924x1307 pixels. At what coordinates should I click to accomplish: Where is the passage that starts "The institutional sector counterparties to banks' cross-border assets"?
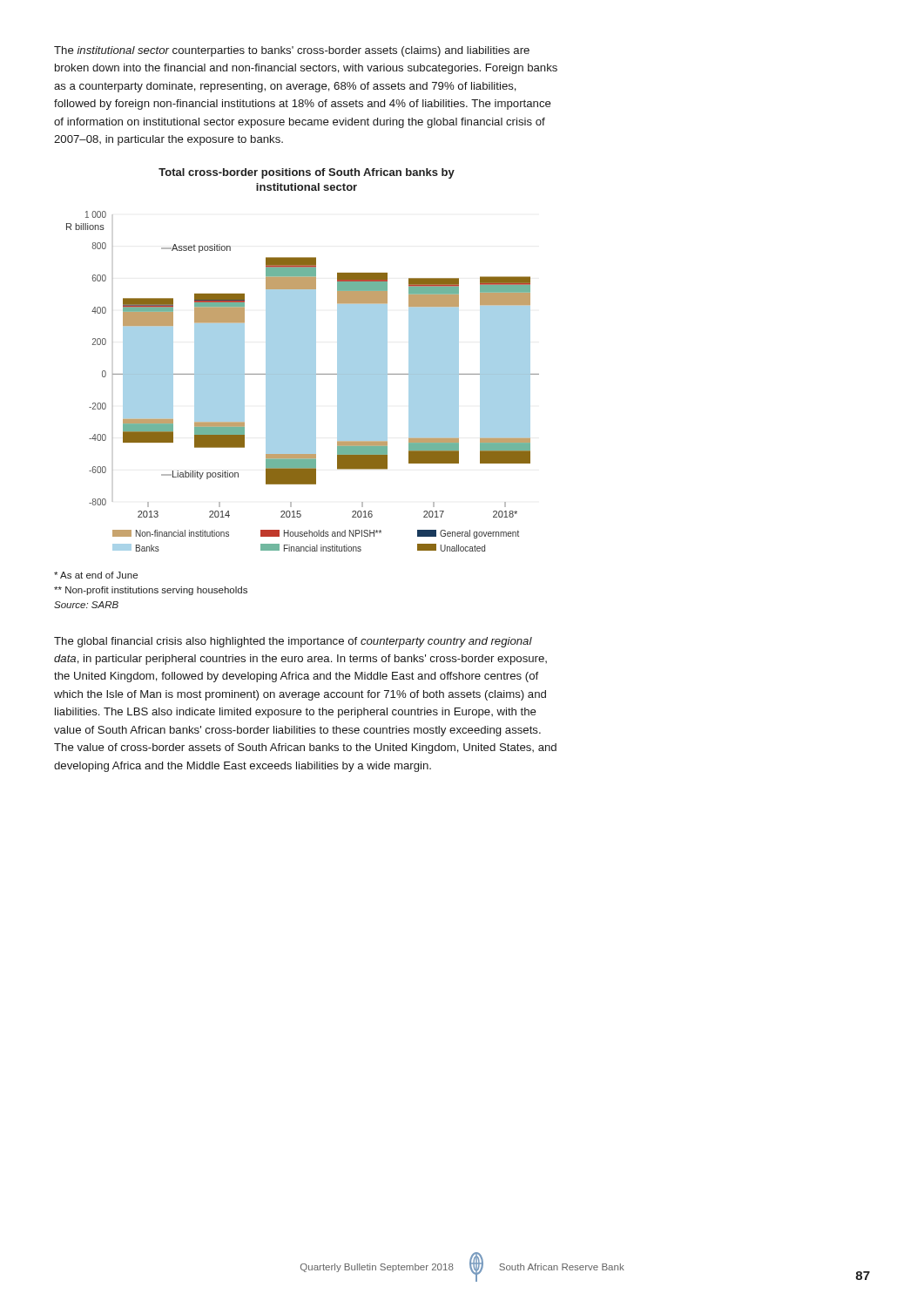[306, 95]
